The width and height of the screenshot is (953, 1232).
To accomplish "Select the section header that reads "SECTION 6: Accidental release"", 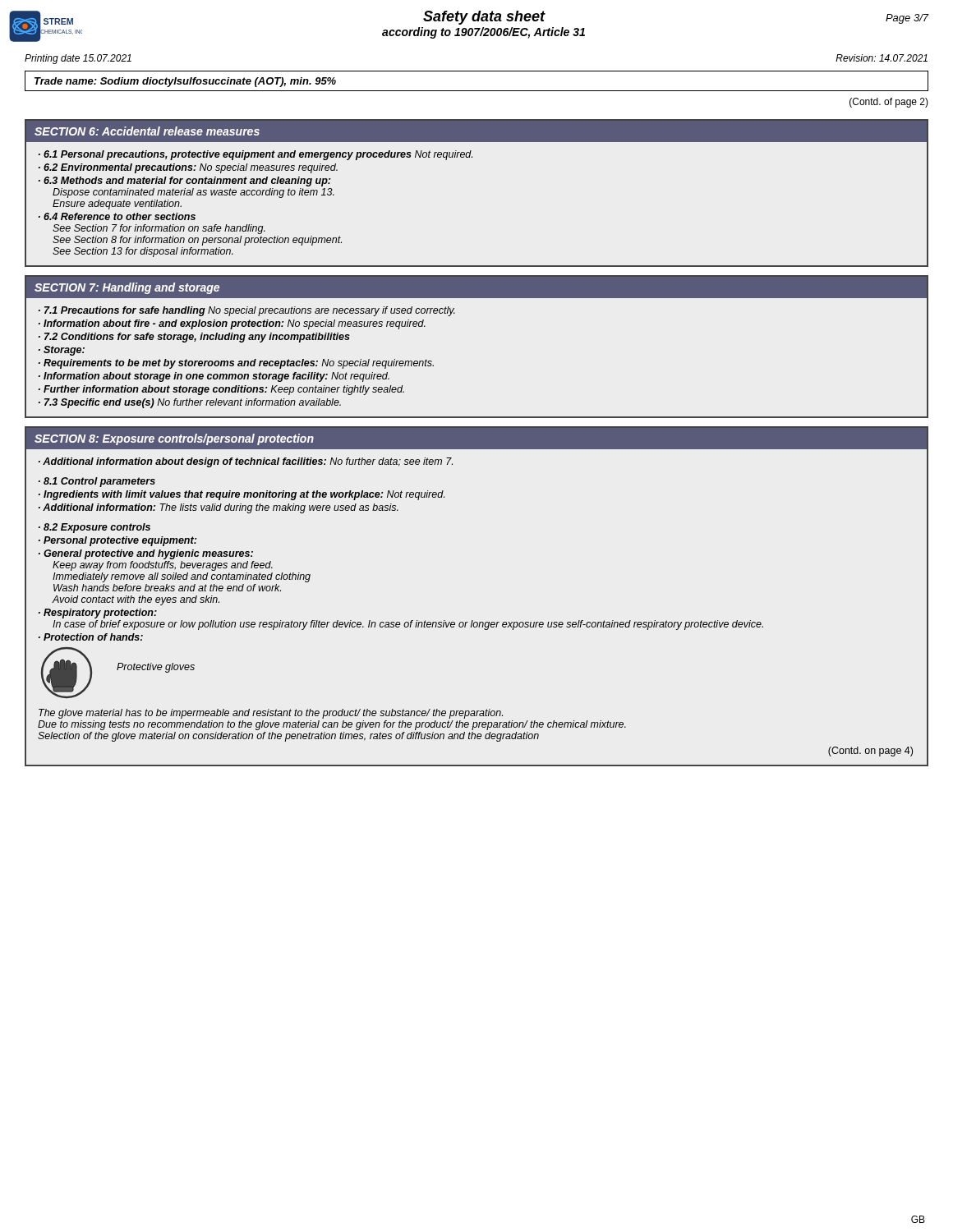I will pyautogui.click(x=147, y=131).
